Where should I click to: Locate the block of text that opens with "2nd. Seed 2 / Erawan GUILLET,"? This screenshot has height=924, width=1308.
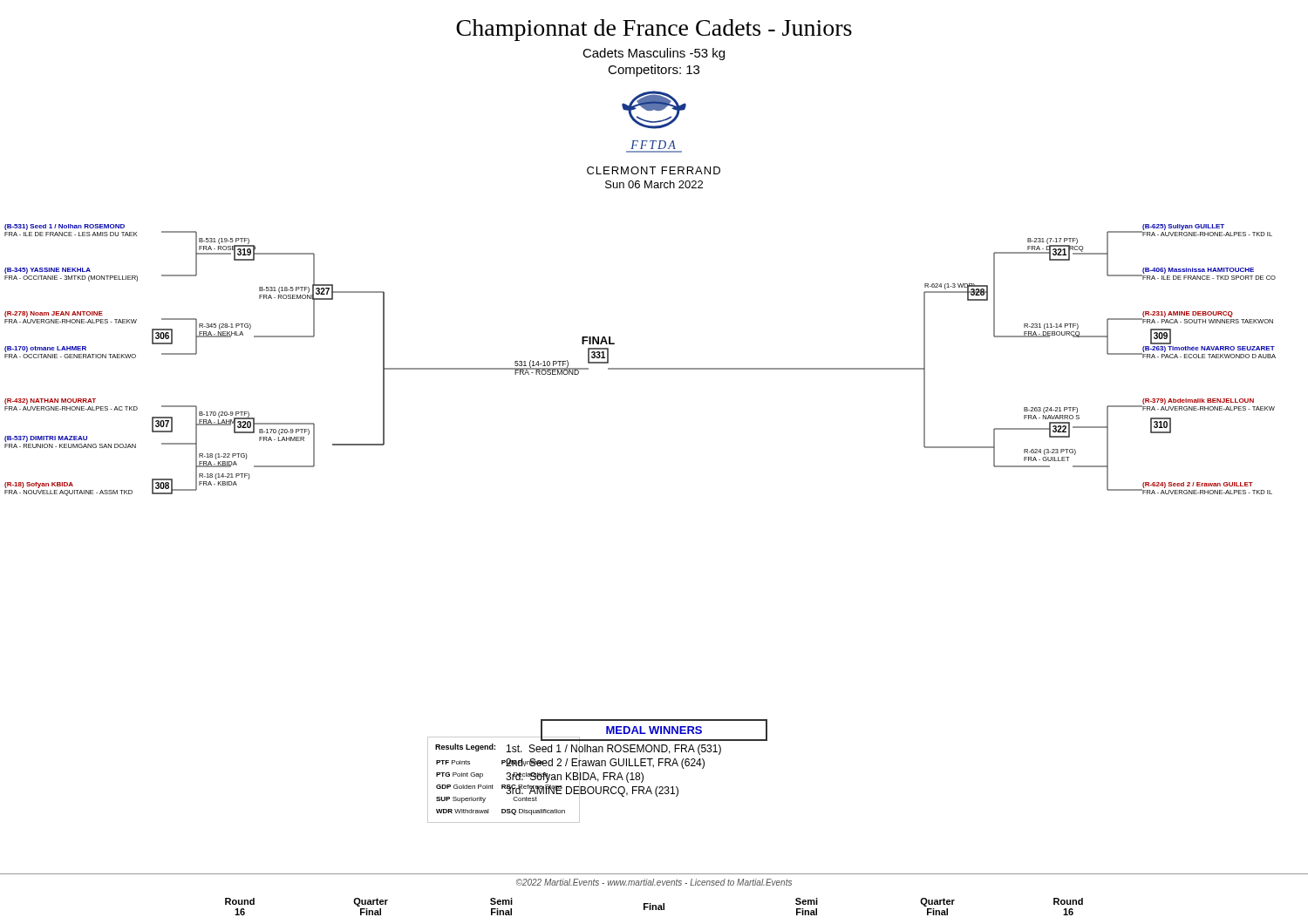click(x=606, y=763)
